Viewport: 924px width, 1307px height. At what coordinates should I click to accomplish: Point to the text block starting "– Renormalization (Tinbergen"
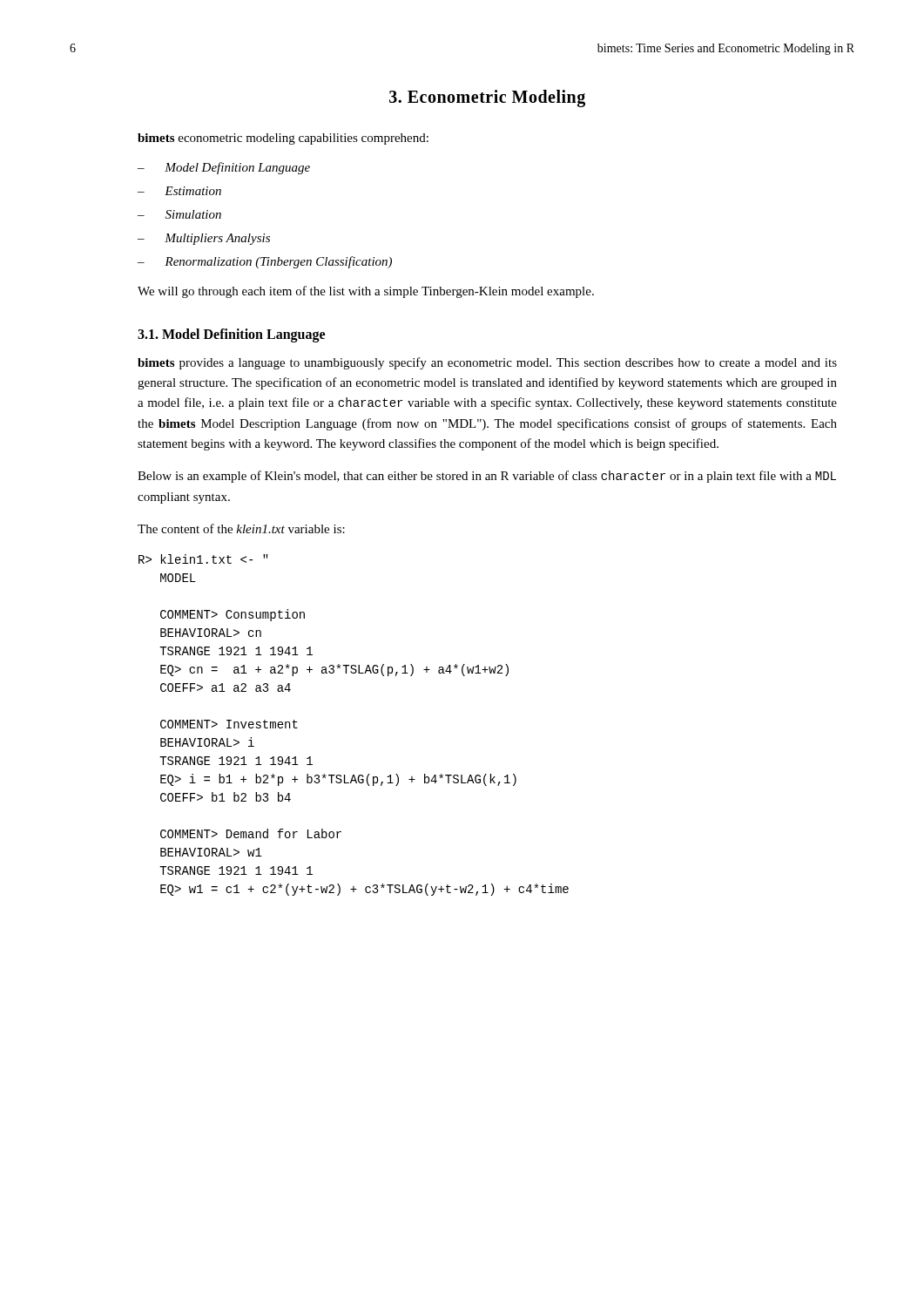pyautogui.click(x=265, y=262)
